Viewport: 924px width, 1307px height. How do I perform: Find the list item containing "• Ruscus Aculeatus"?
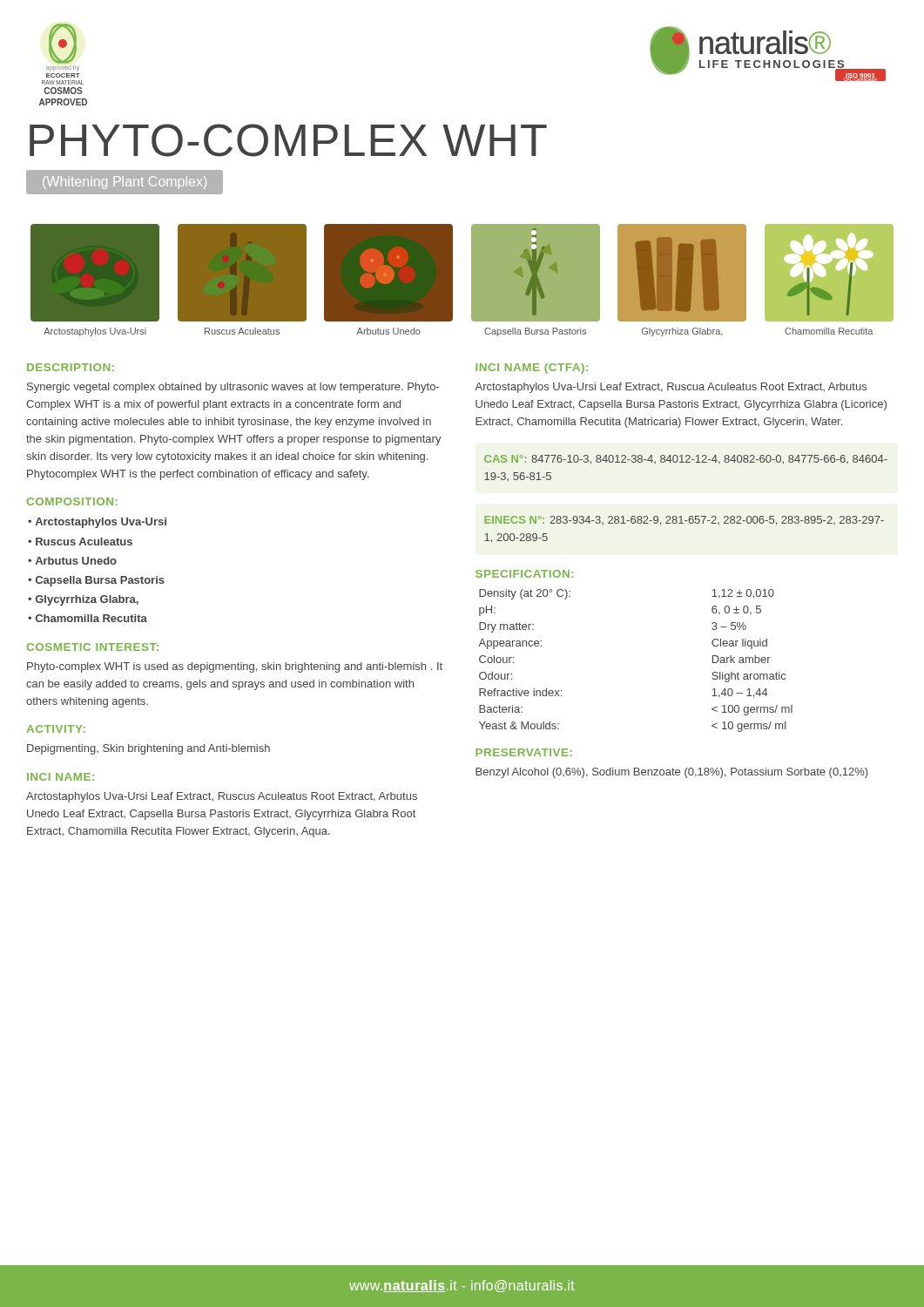pyautogui.click(x=80, y=541)
